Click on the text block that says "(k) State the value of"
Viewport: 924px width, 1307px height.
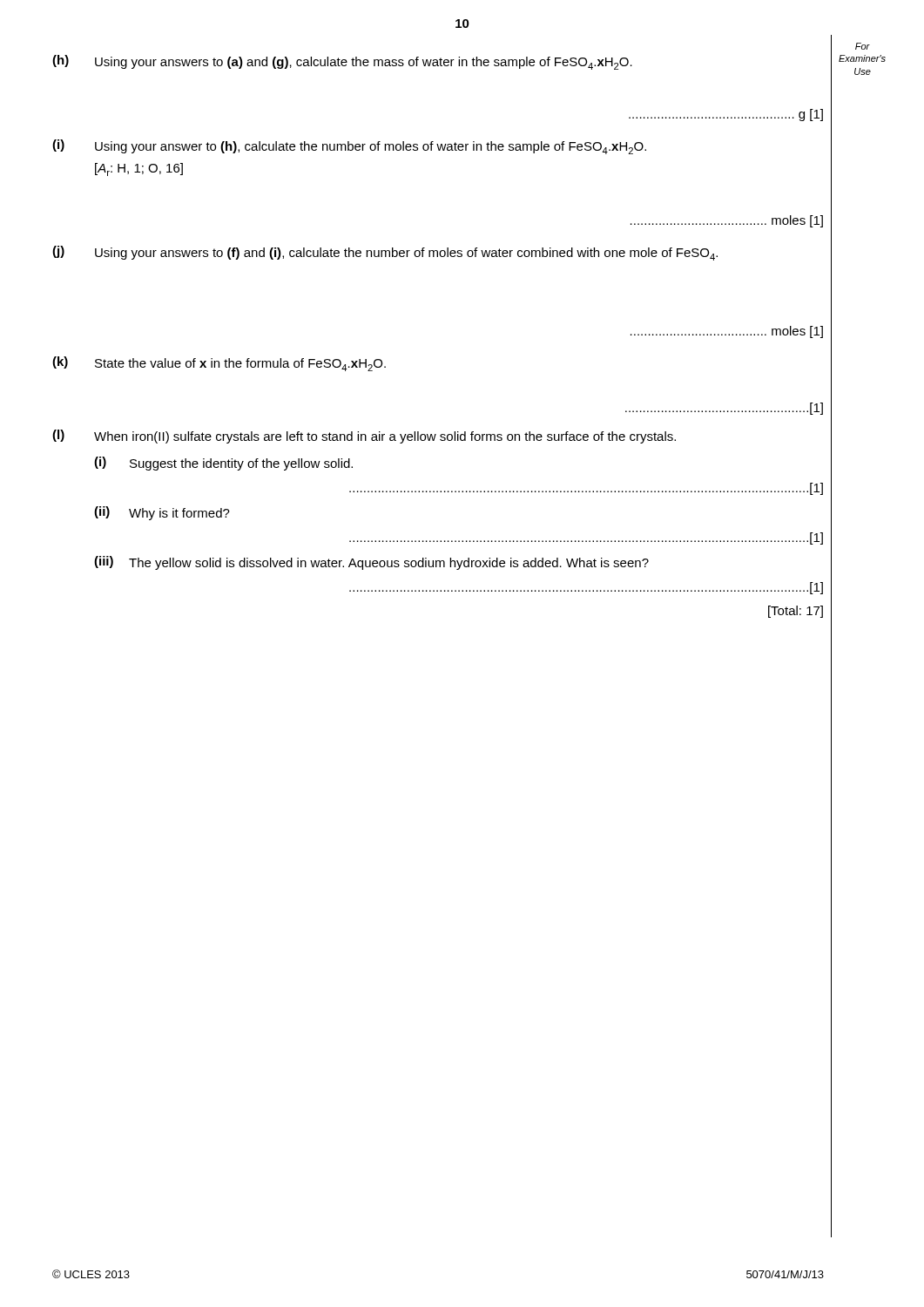click(x=219, y=364)
